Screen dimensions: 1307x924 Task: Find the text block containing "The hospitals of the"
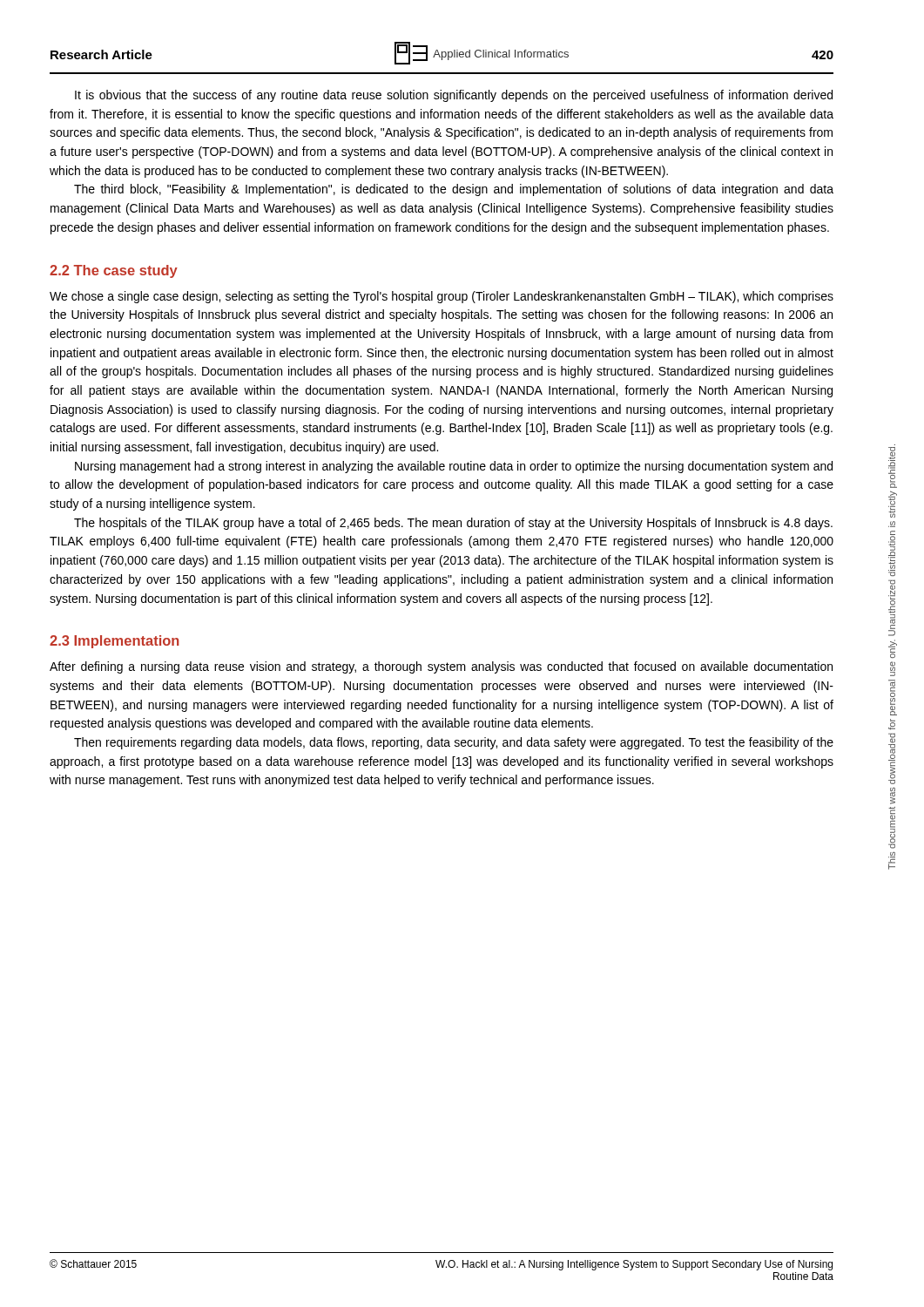click(442, 561)
